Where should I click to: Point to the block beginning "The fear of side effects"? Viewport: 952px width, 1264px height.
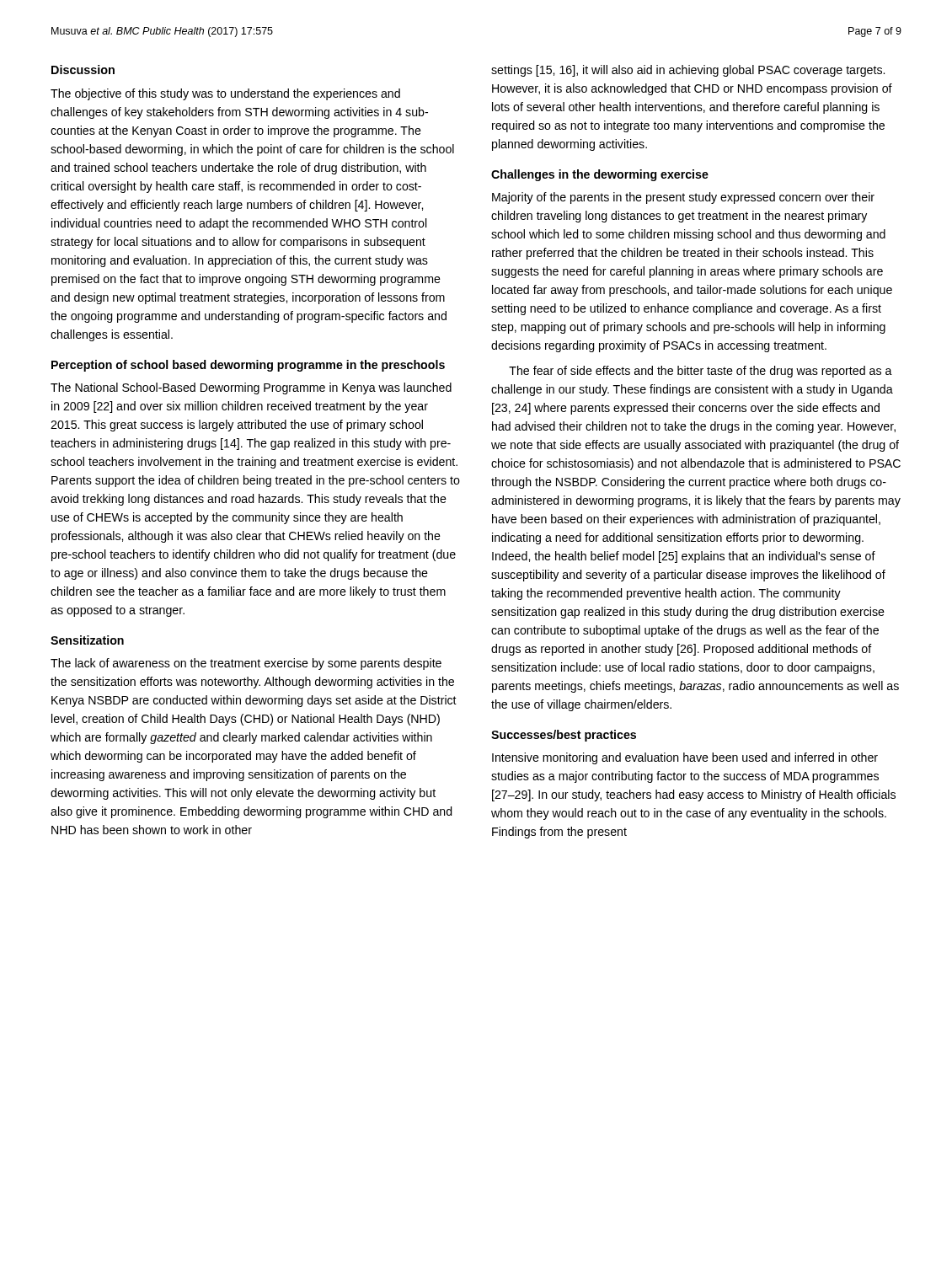click(696, 538)
